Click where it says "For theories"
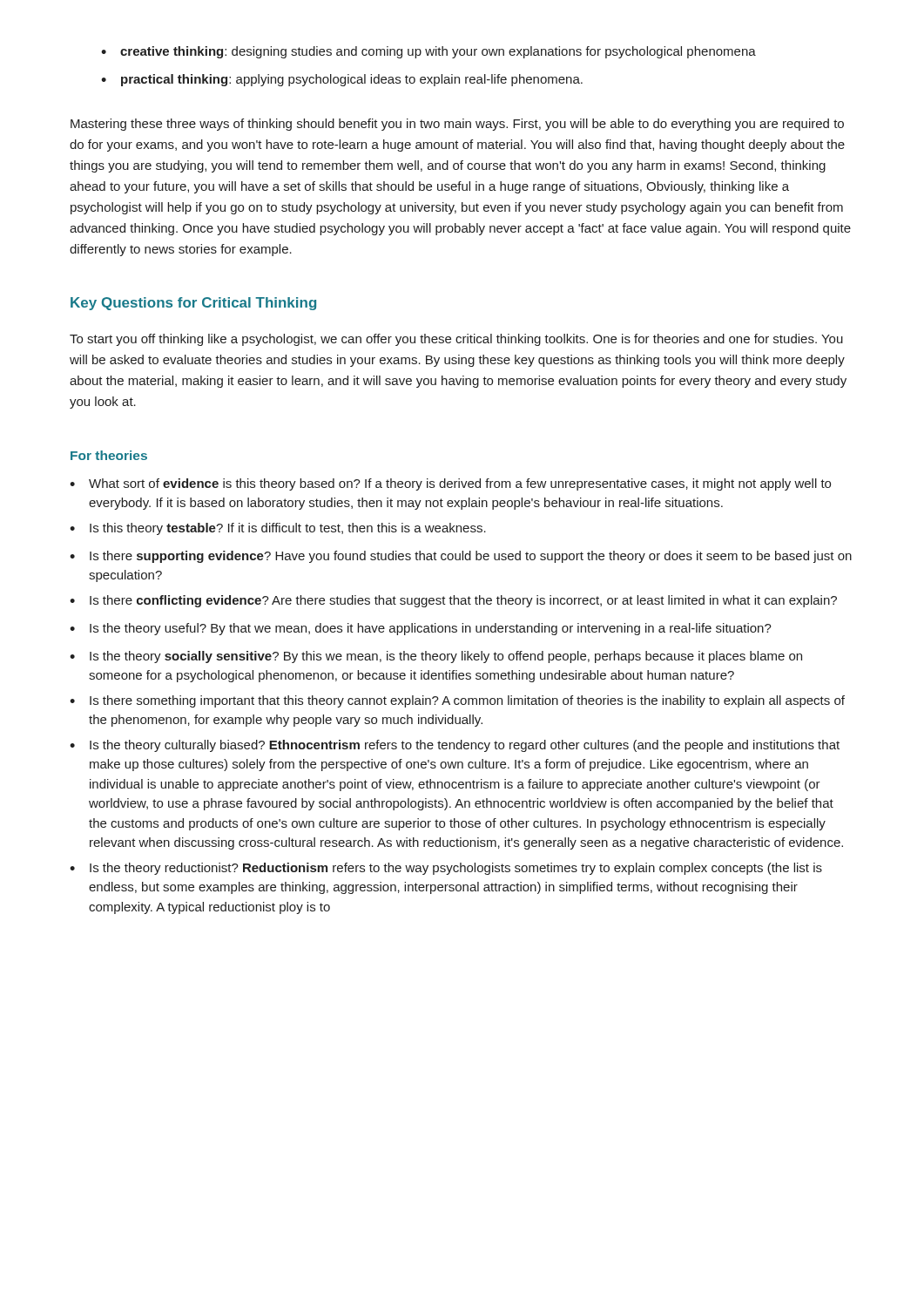The width and height of the screenshot is (924, 1307). pos(109,455)
